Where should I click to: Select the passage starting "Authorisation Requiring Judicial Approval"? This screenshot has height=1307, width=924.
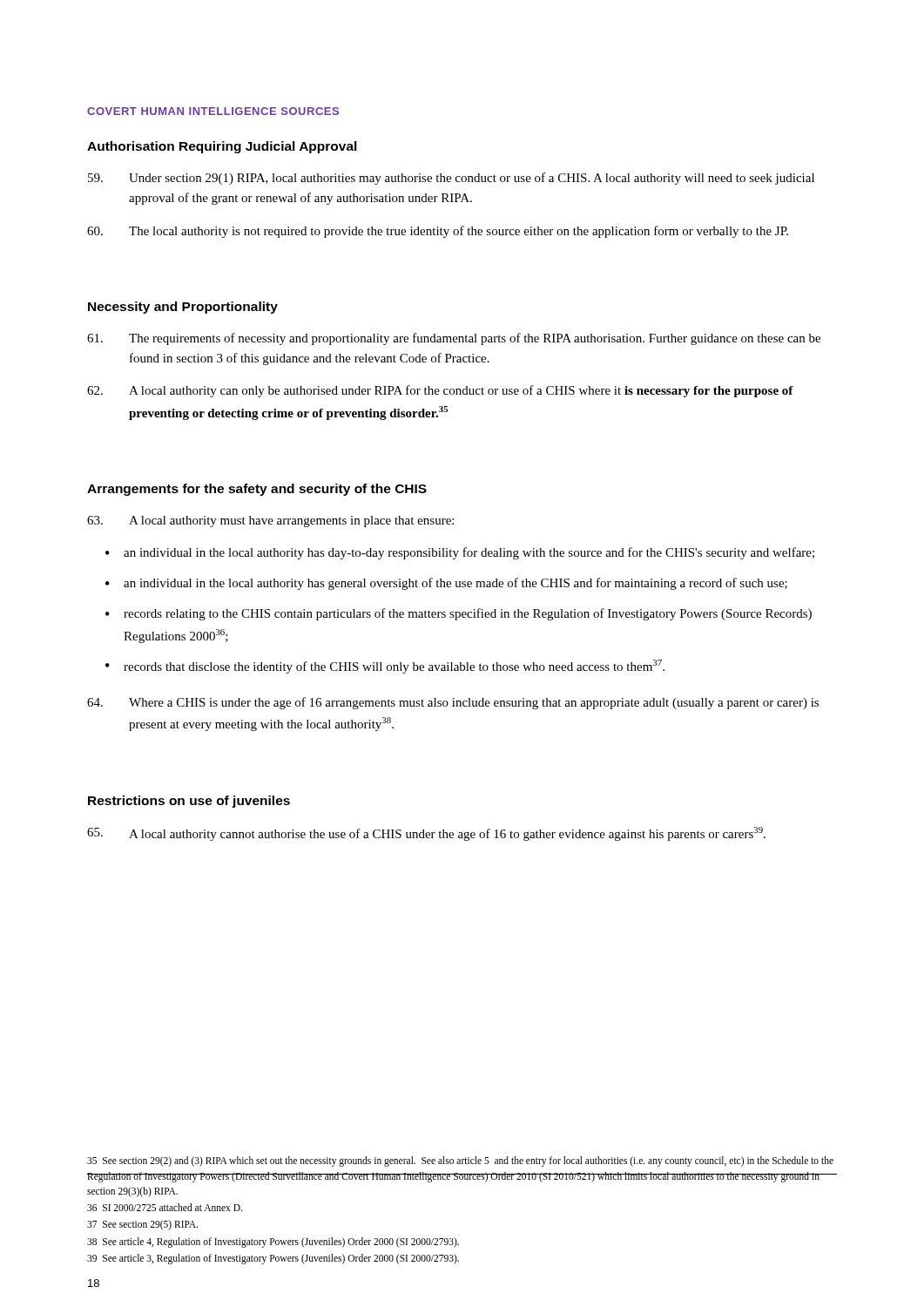tap(222, 146)
